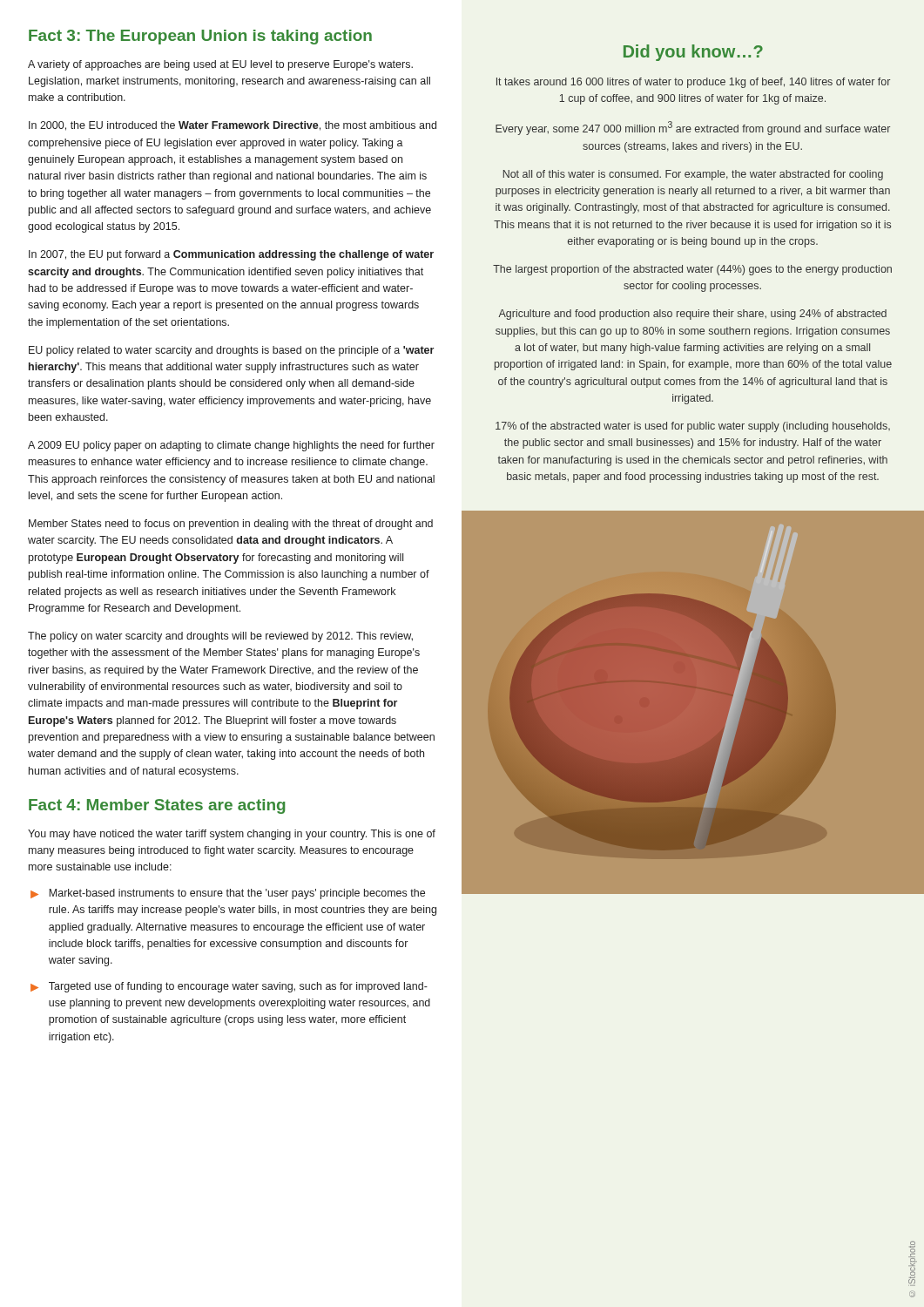Locate the block of text that opens with "It takes around"
924x1307 pixels.
[x=693, y=91]
